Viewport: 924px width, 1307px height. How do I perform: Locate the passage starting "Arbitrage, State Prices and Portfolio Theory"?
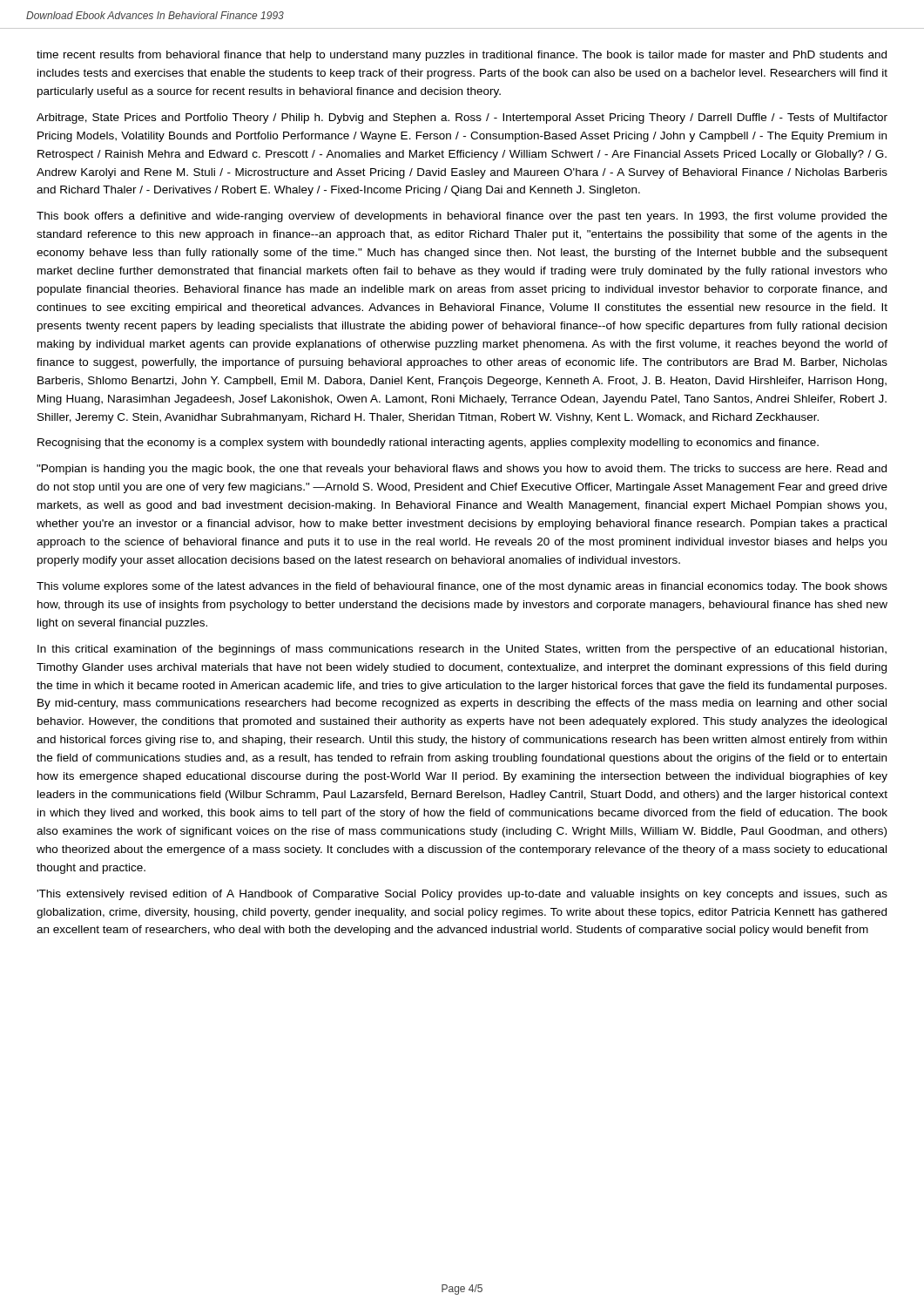tap(462, 154)
